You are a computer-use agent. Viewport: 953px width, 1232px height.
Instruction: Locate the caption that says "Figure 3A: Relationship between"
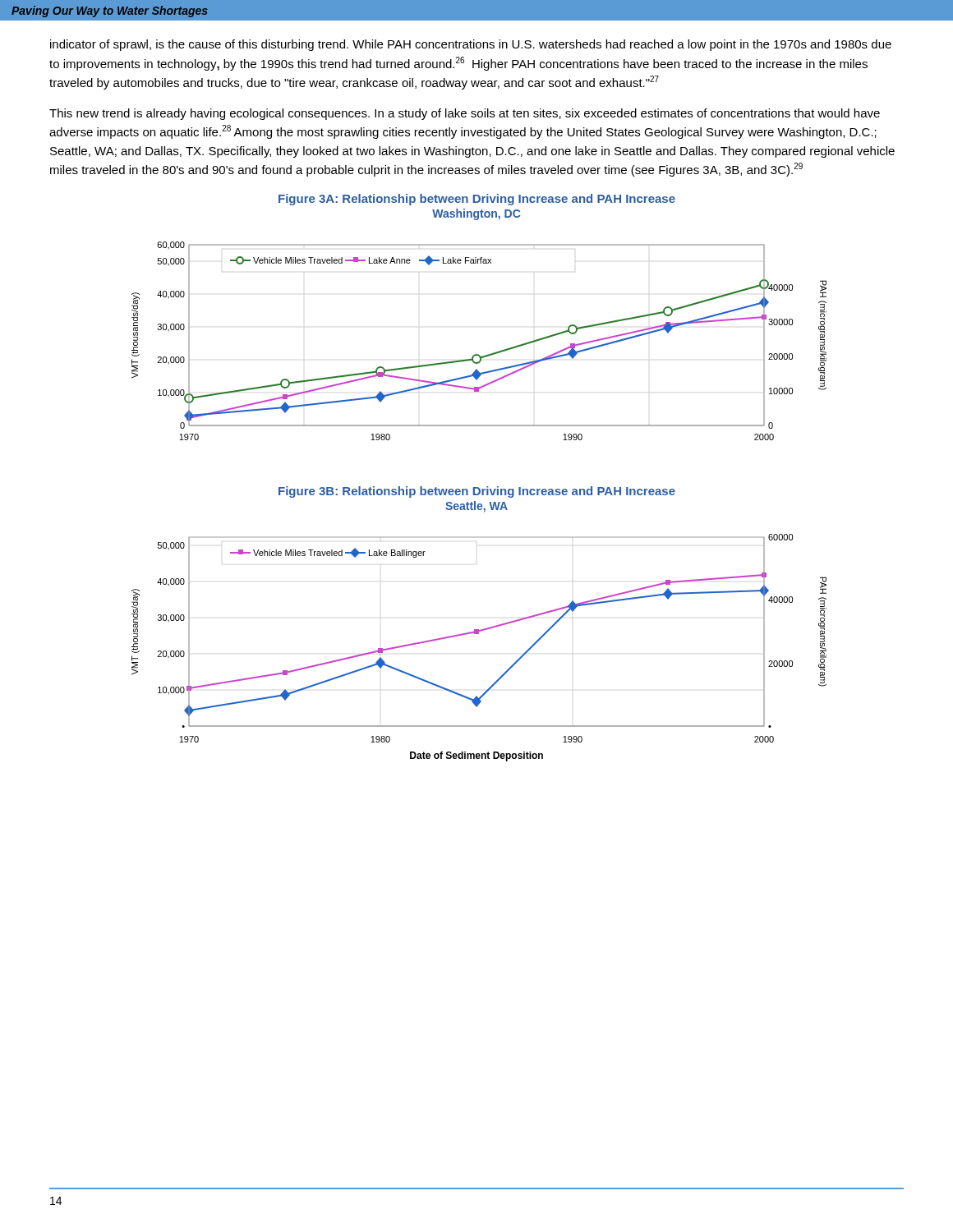tap(476, 205)
